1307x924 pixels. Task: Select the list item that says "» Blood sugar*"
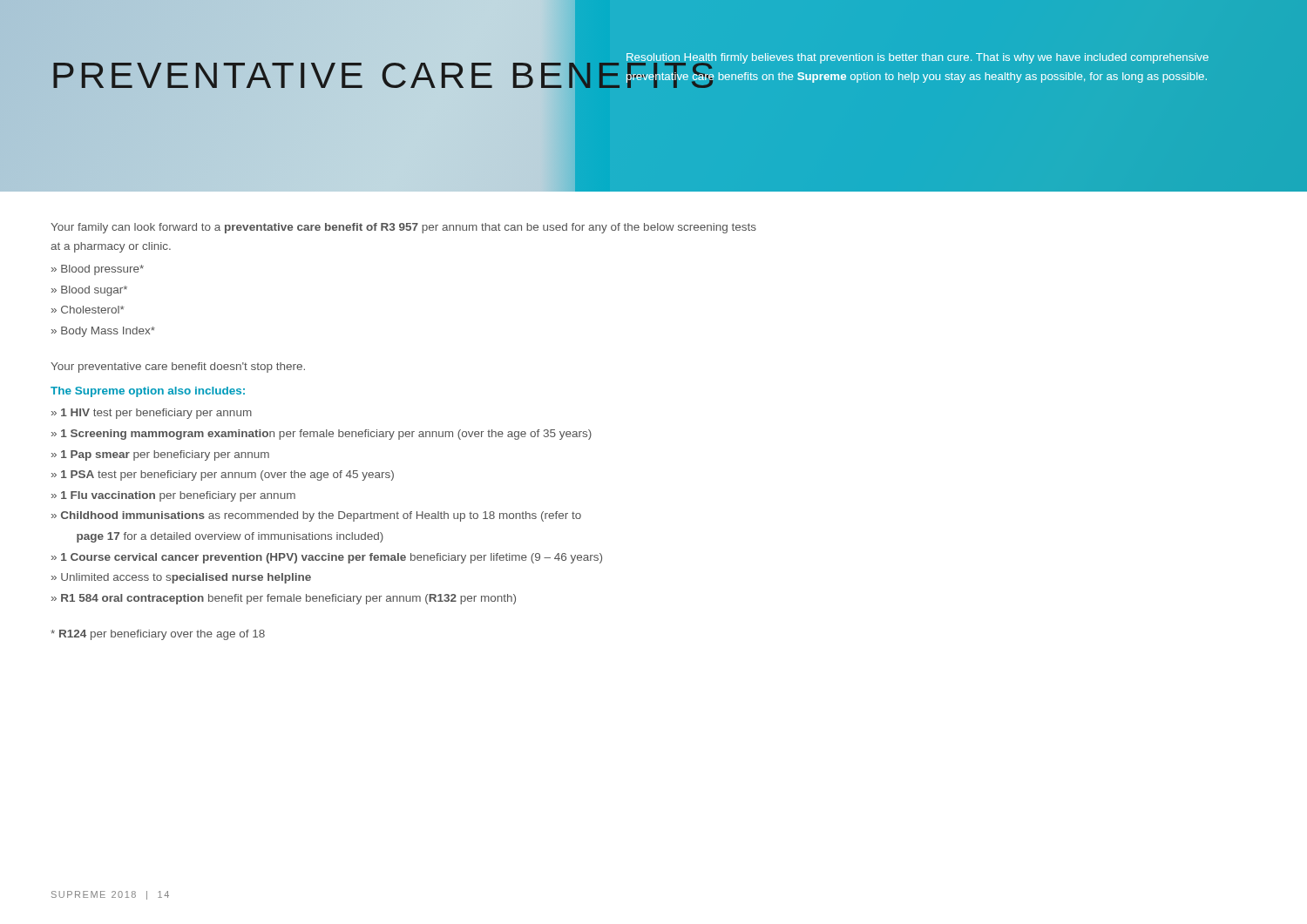89,289
